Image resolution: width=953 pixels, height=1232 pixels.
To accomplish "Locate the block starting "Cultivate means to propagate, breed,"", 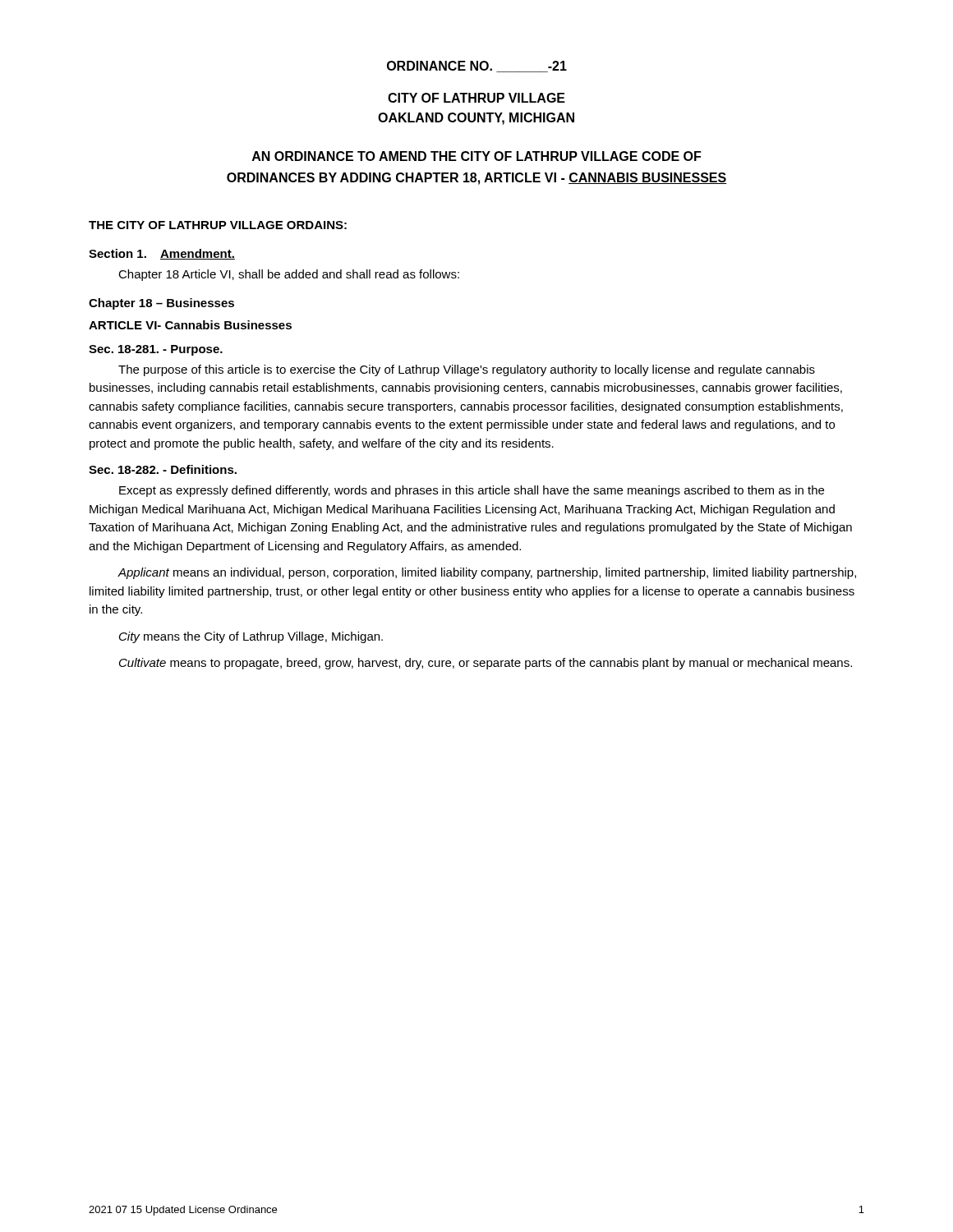I will 486,663.
